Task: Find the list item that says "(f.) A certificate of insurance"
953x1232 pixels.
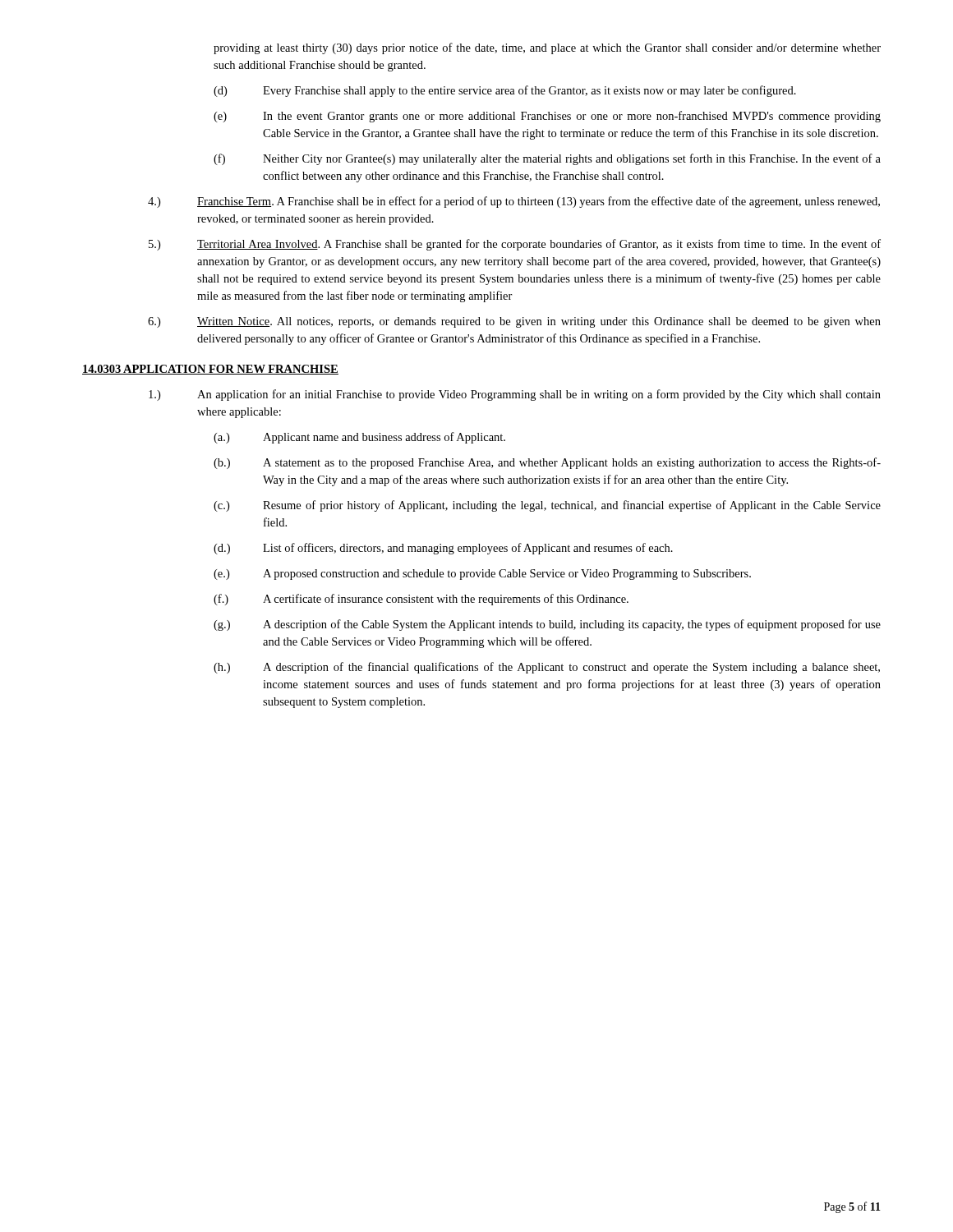Action: [547, 599]
